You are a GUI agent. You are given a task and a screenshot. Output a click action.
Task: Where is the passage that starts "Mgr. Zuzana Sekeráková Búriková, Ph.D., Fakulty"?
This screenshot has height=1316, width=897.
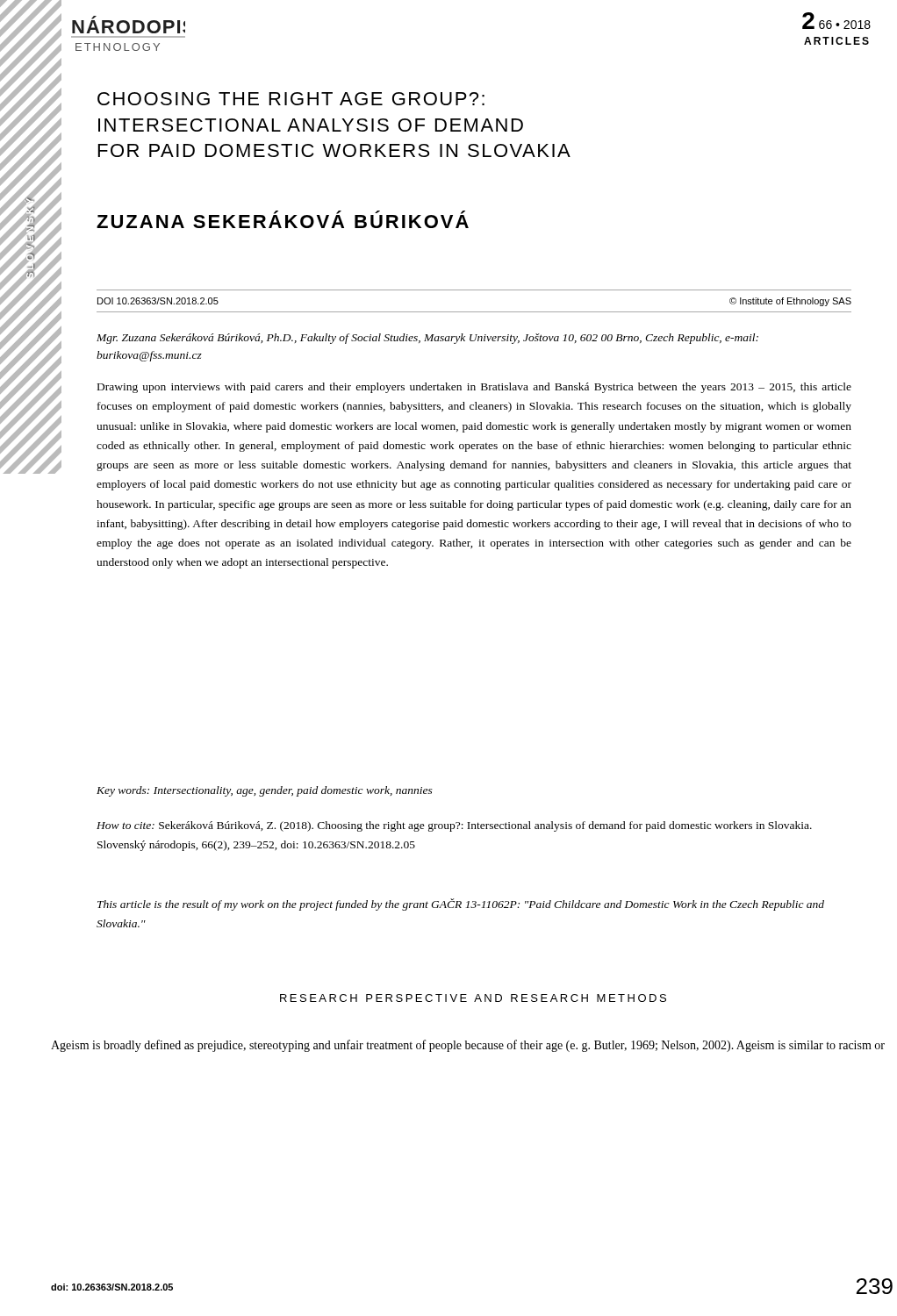(x=474, y=347)
